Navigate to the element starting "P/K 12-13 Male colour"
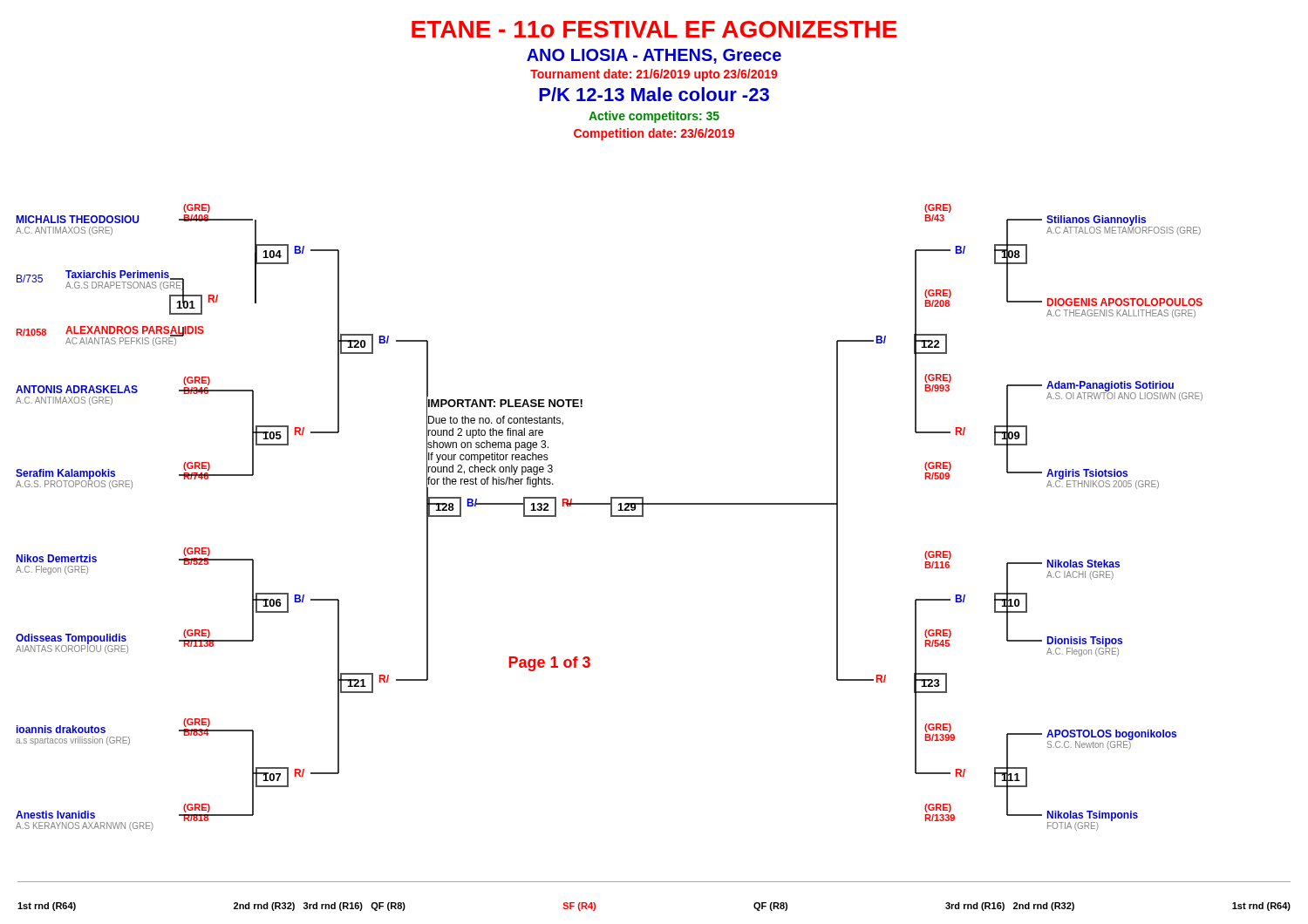The height and width of the screenshot is (924, 1308). (x=654, y=95)
